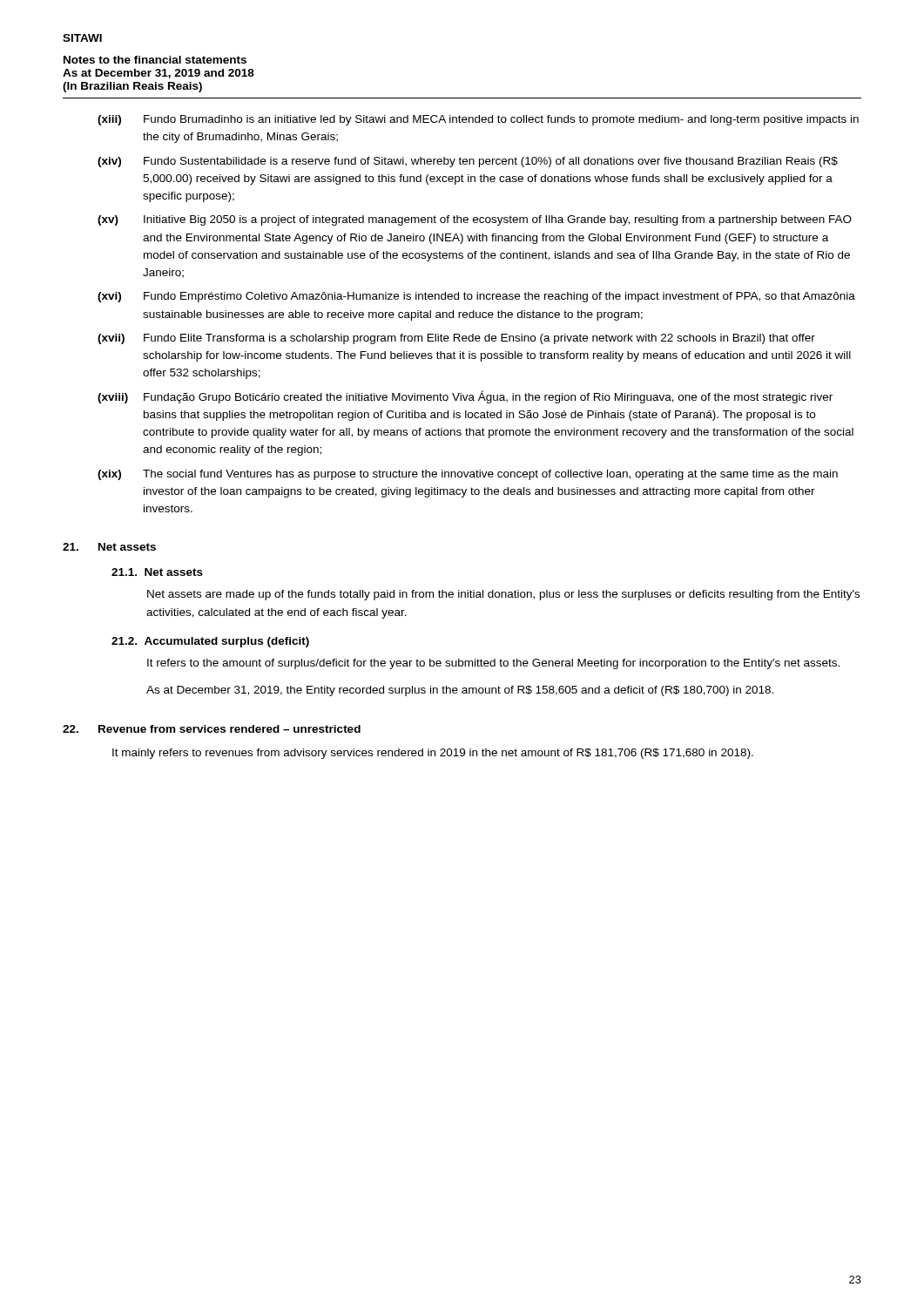924x1307 pixels.
Task: Select the region starting "Net assets are made"
Action: coord(503,603)
